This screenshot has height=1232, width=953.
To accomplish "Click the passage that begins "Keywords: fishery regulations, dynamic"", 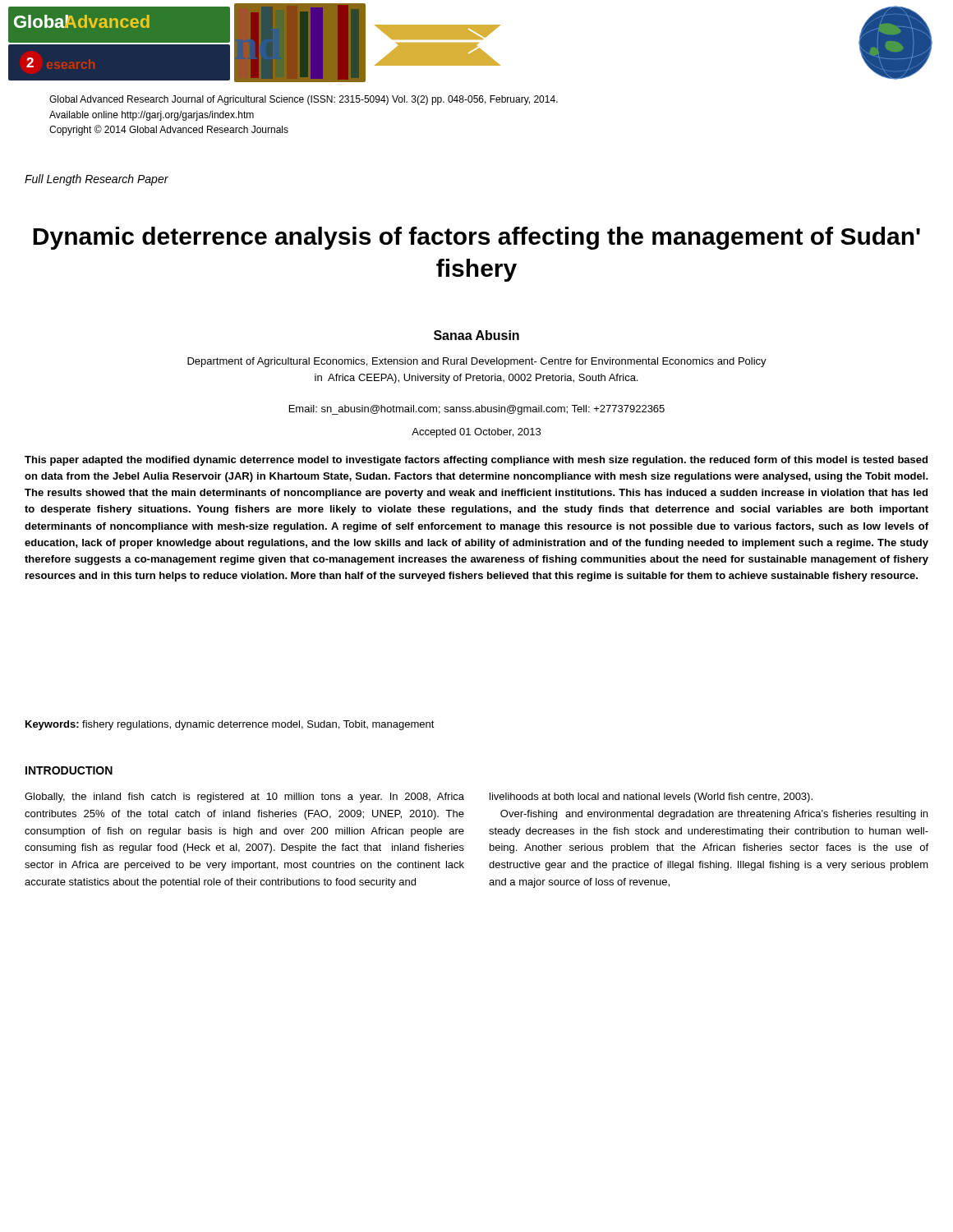I will pyautogui.click(x=229, y=724).
